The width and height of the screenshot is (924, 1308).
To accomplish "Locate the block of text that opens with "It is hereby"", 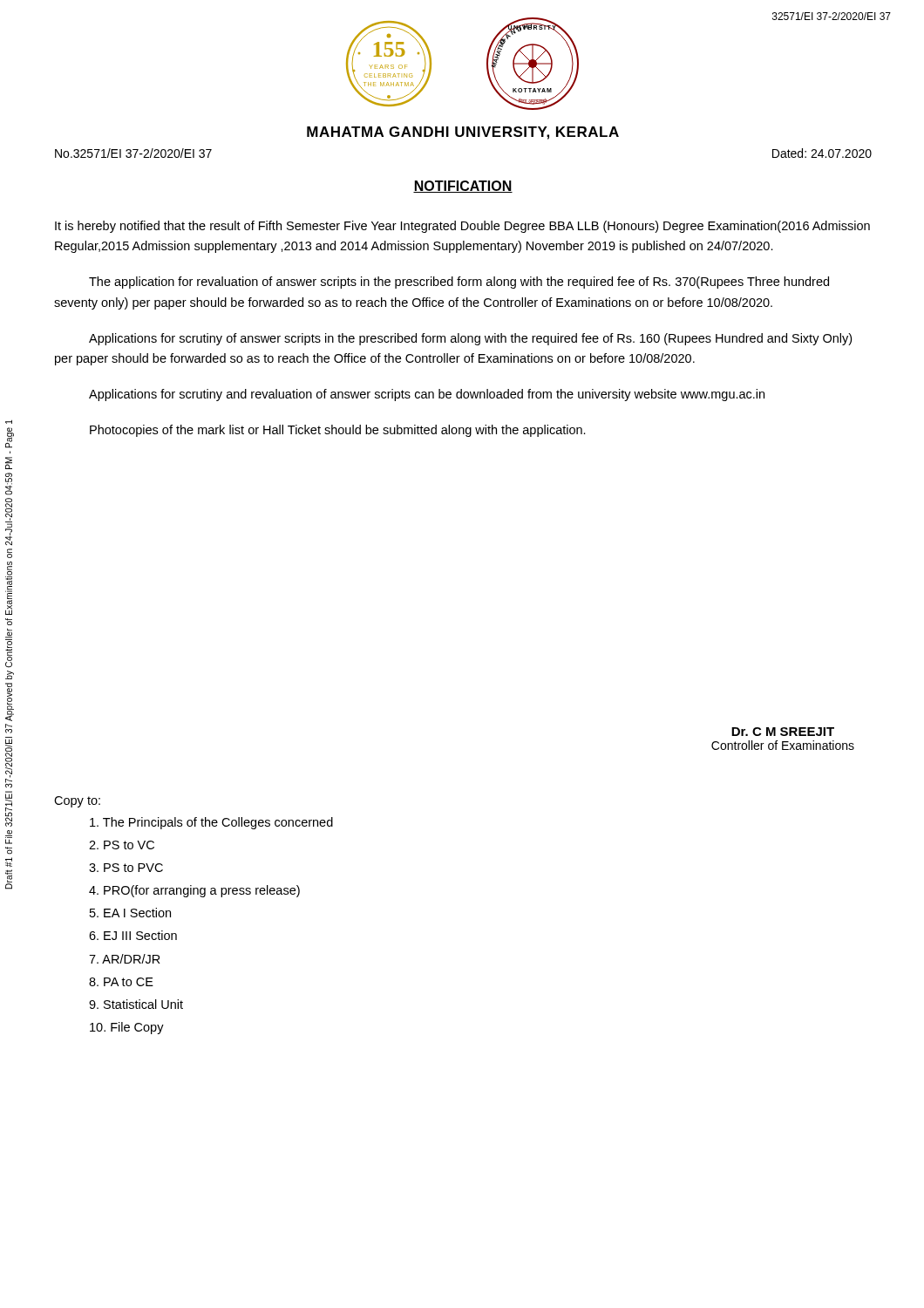I will coord(462,236).
